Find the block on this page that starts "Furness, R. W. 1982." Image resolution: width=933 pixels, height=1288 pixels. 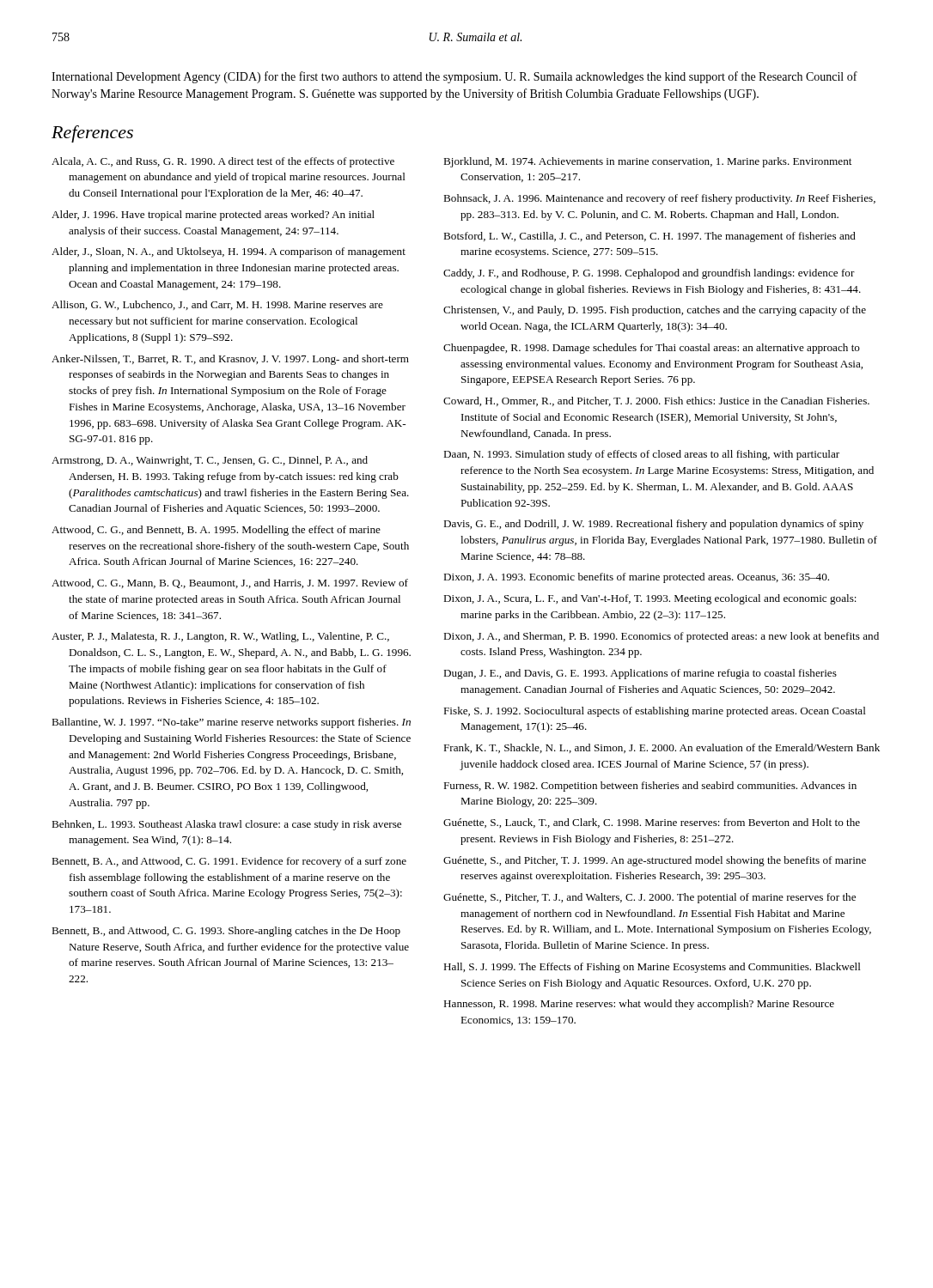coord(650,793)
